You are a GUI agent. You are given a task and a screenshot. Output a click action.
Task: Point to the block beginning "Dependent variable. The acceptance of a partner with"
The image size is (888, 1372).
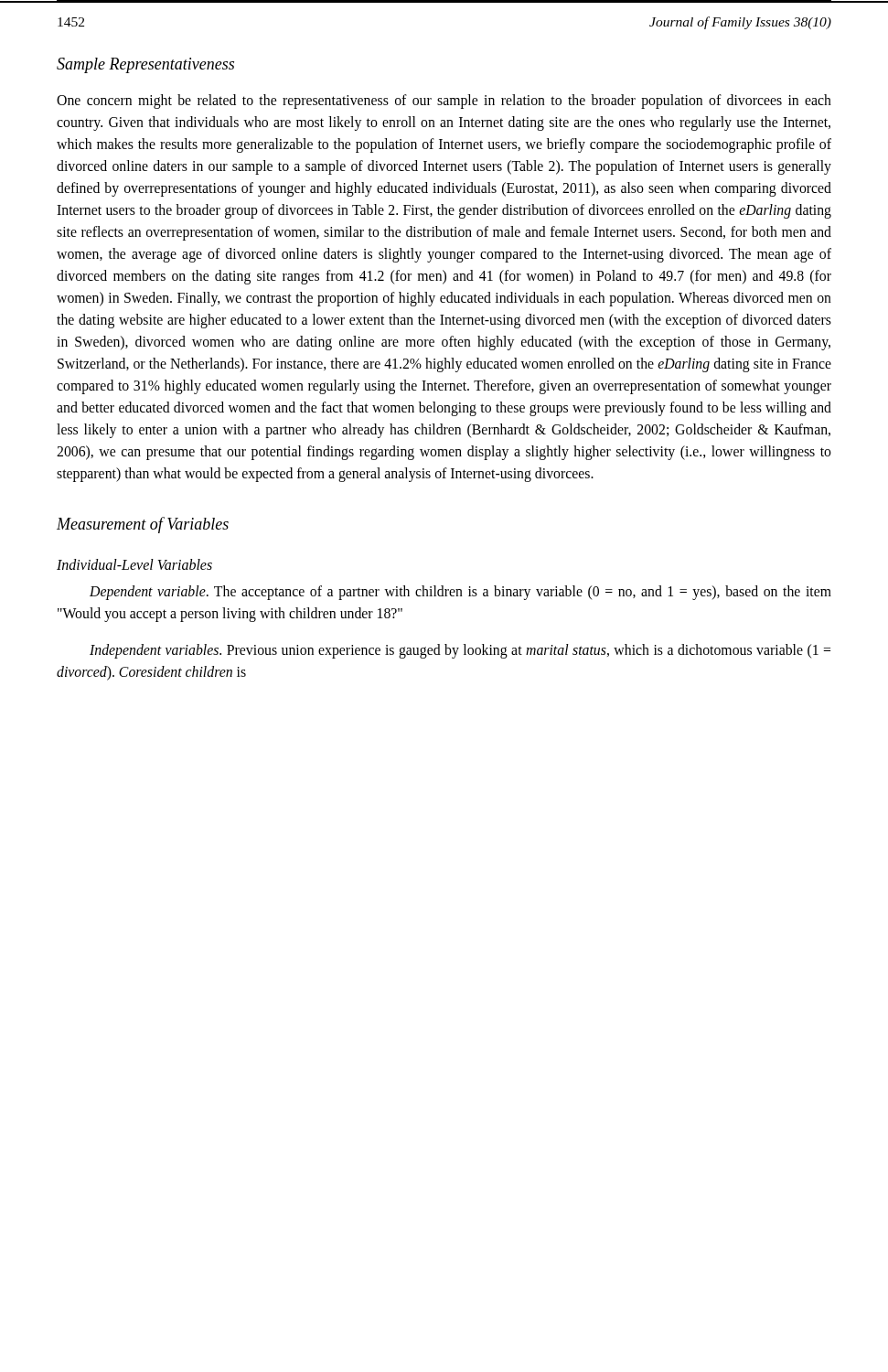pyautogui.click(x=444, y=602)
